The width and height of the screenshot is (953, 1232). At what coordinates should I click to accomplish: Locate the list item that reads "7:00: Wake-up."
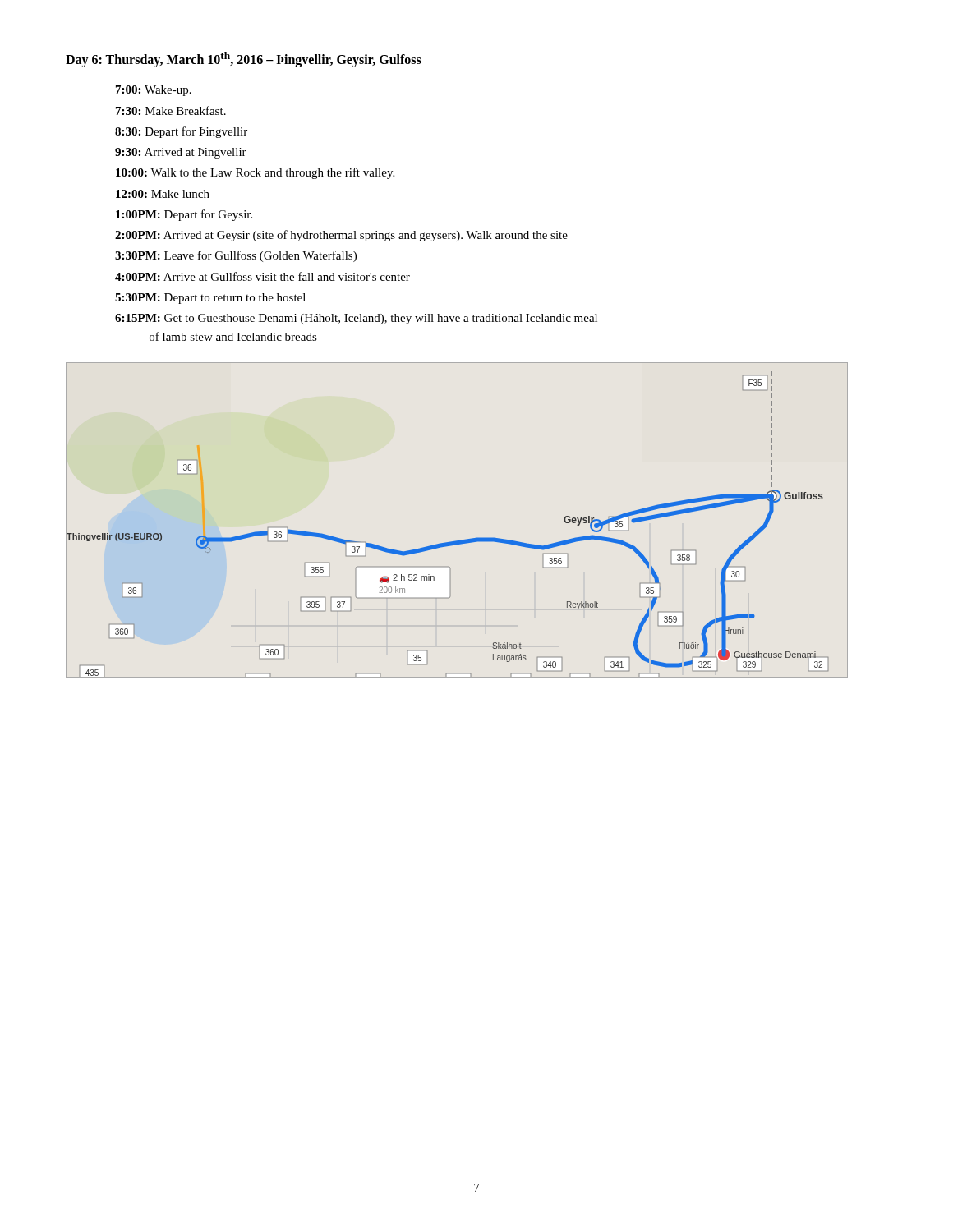pos(153,90)
